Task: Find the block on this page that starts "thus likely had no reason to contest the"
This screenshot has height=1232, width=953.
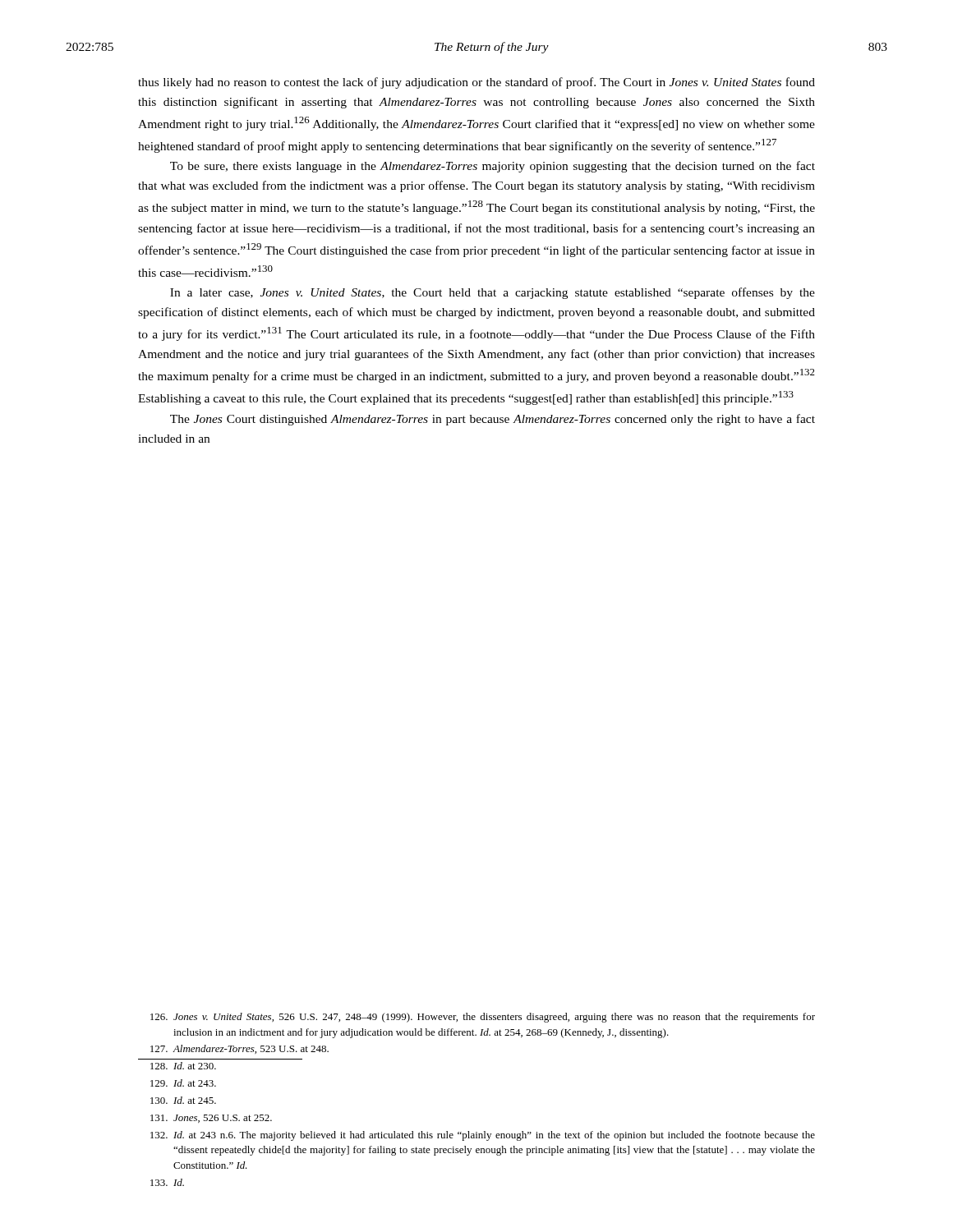Action: click(x=476, y=114)
